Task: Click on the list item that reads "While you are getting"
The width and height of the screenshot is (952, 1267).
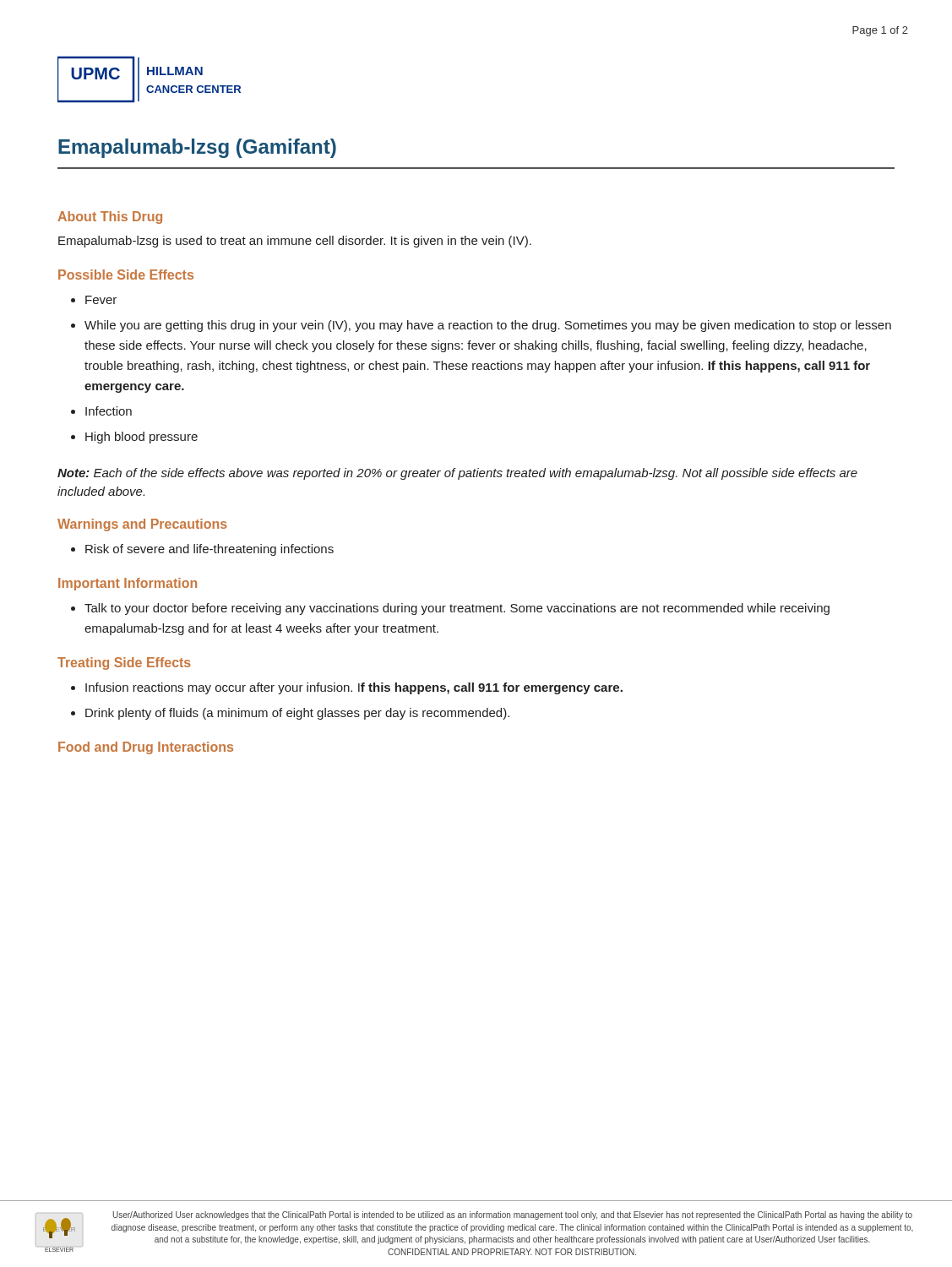Action: [x=488, y=355]
